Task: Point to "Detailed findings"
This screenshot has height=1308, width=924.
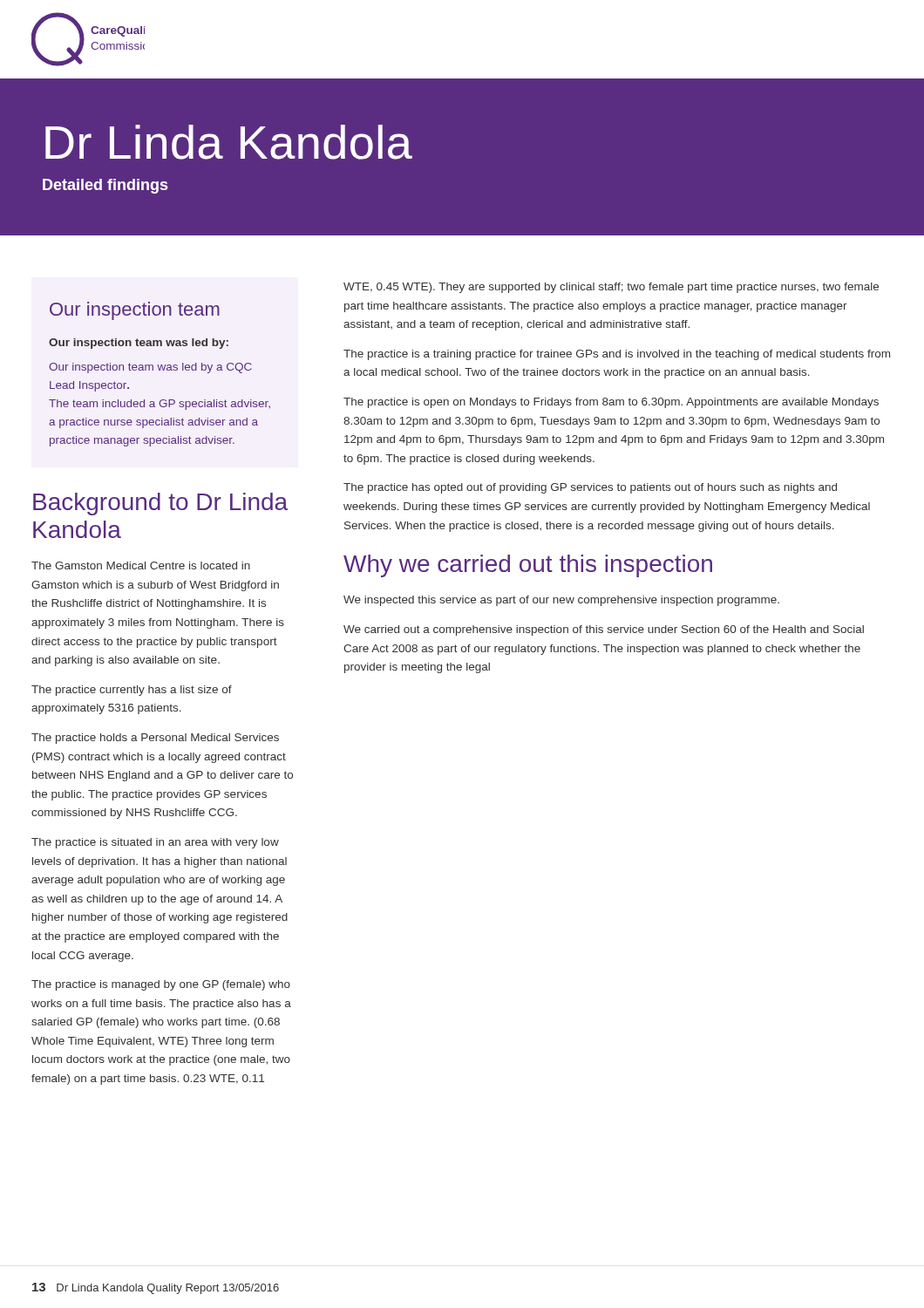Action: (x=105, y=185)
